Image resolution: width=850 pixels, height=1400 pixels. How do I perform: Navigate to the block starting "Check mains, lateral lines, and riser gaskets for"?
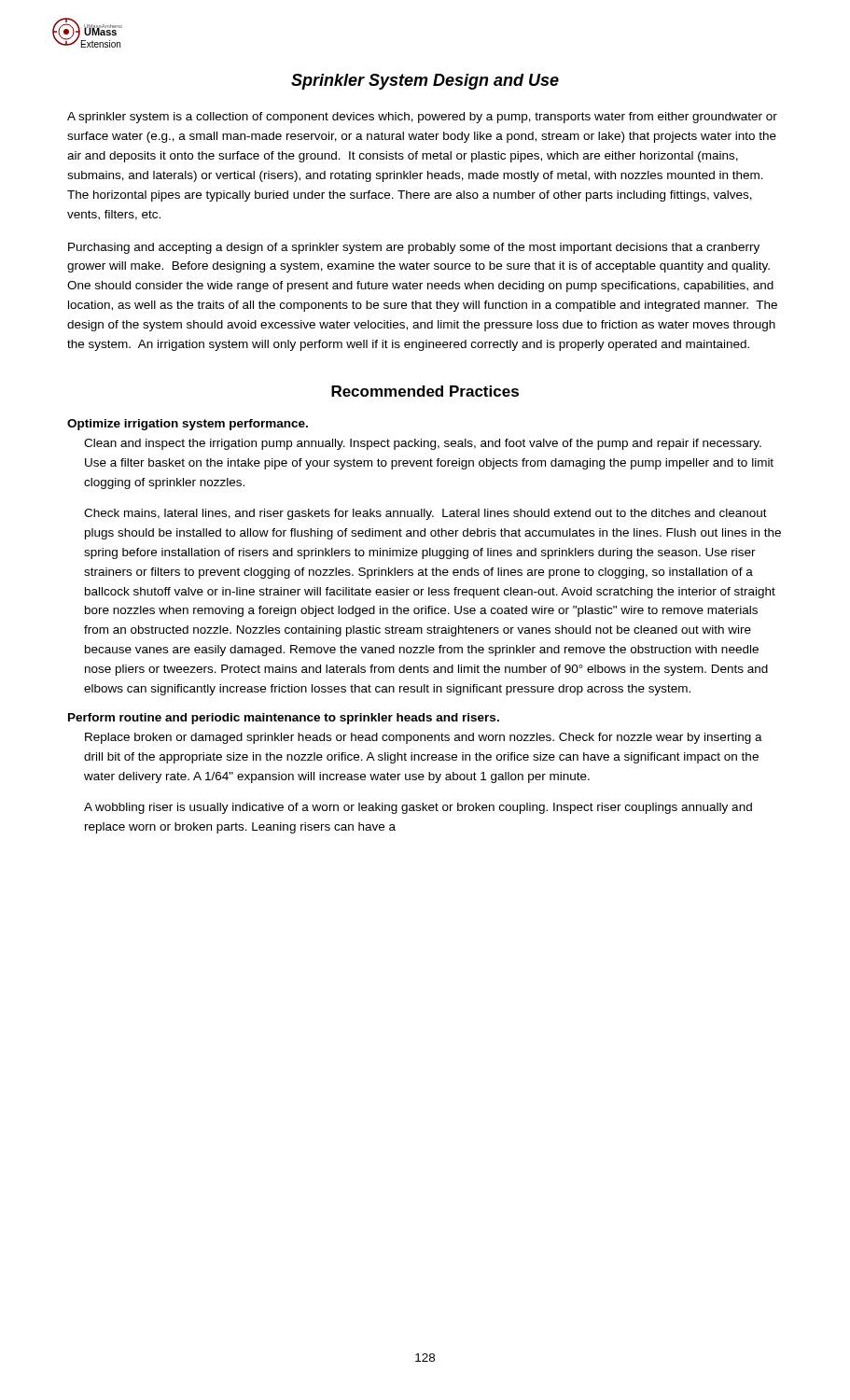[433, 601]
